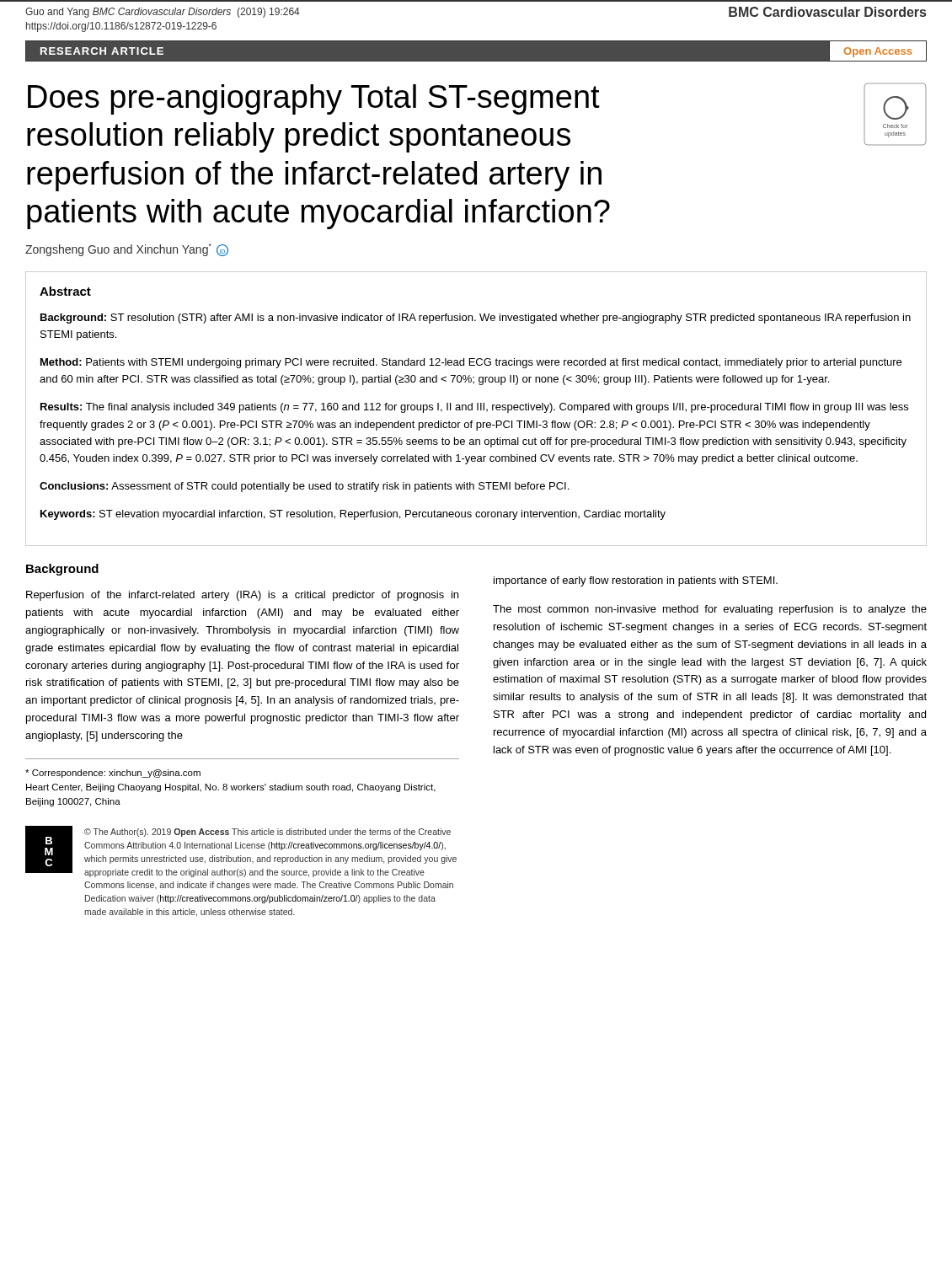
Task: Find the block on this page that starts "© The Author(s). 2019"
Action: [x=271, y=872]
